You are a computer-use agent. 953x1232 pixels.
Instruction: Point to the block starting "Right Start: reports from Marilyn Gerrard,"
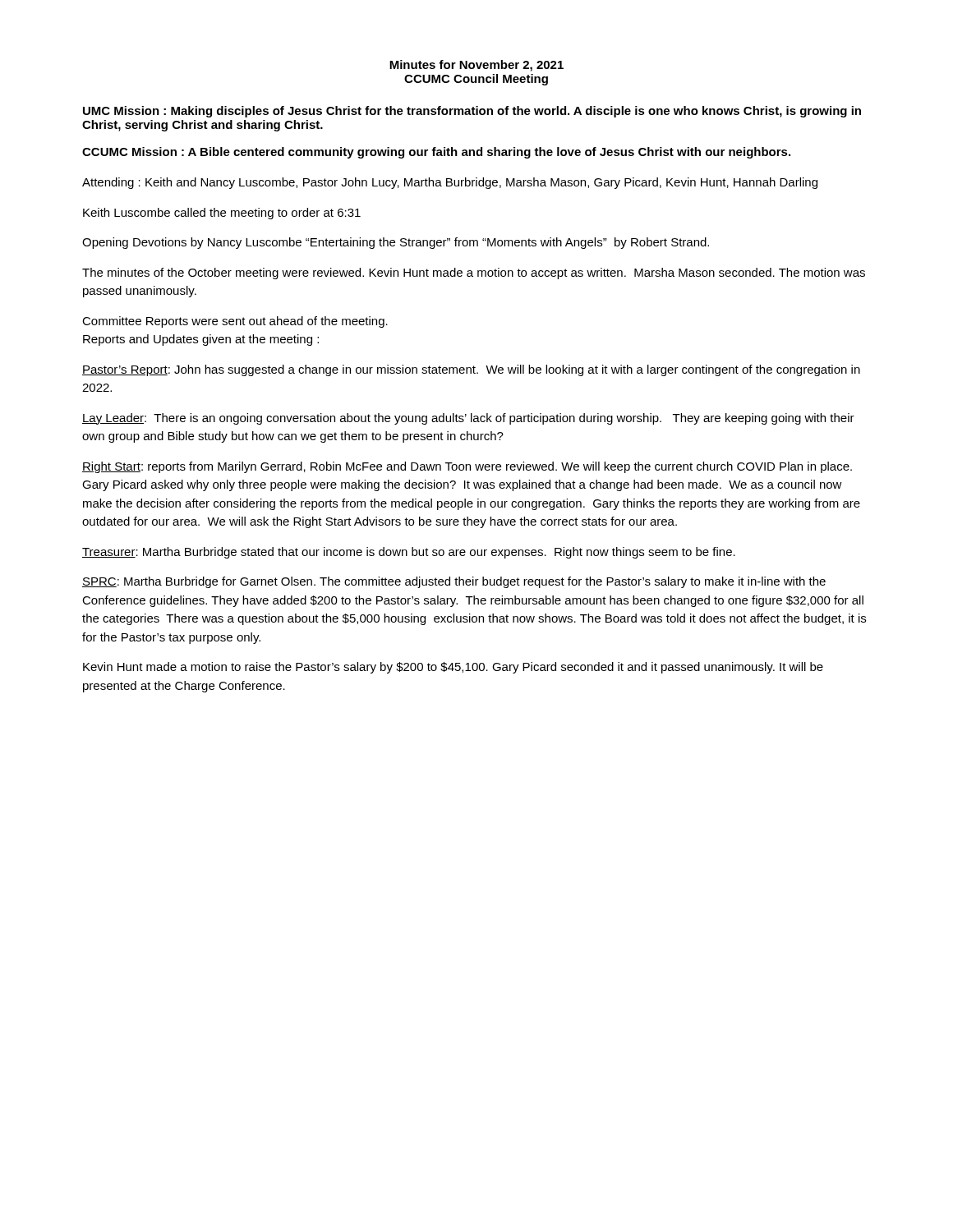[x=471, y=493]
